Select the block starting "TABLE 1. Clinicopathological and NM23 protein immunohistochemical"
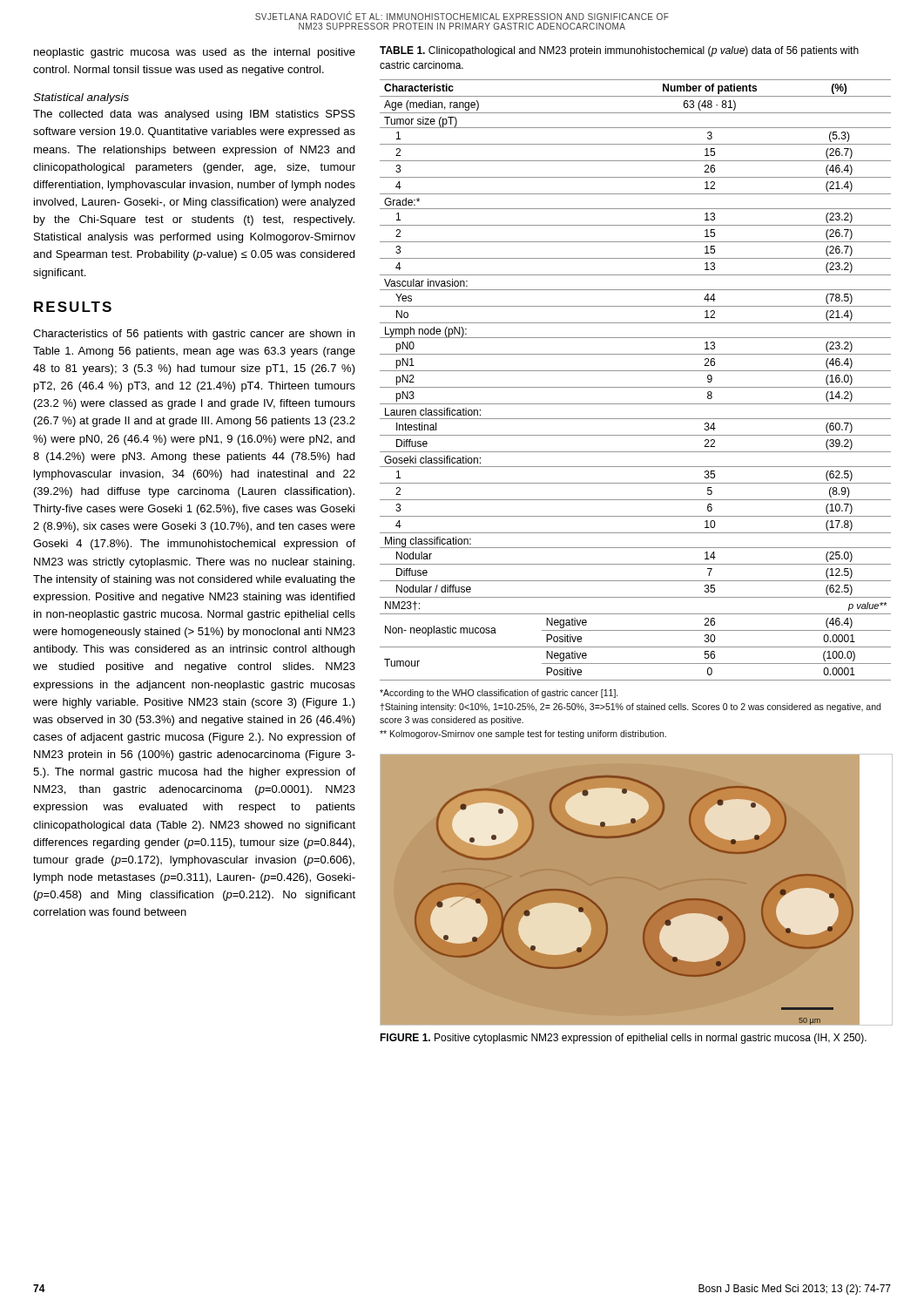This screenshot has height=1307, width=924. coord(619,58)
